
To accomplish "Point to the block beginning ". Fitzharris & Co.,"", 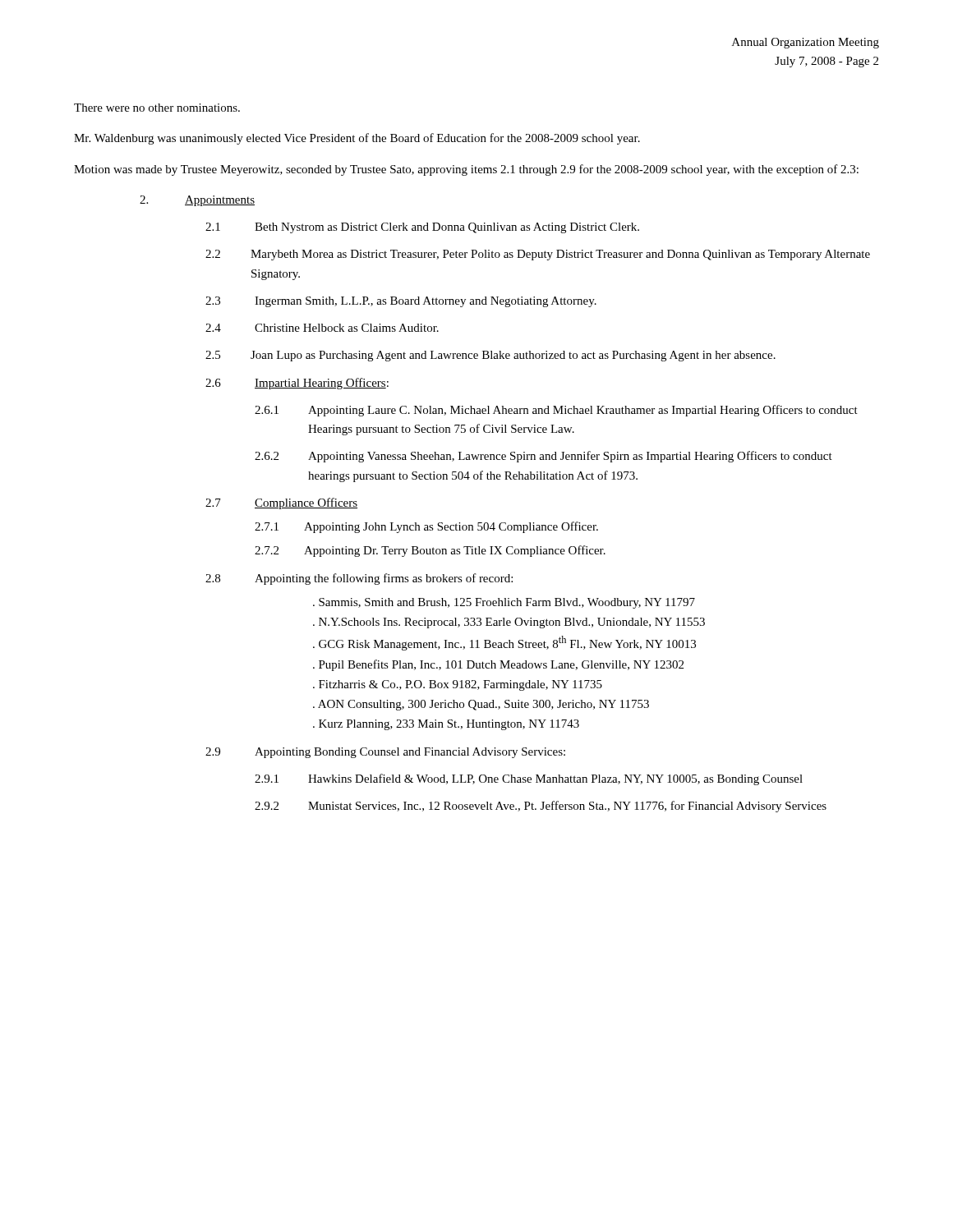I will tap(457, 684).
